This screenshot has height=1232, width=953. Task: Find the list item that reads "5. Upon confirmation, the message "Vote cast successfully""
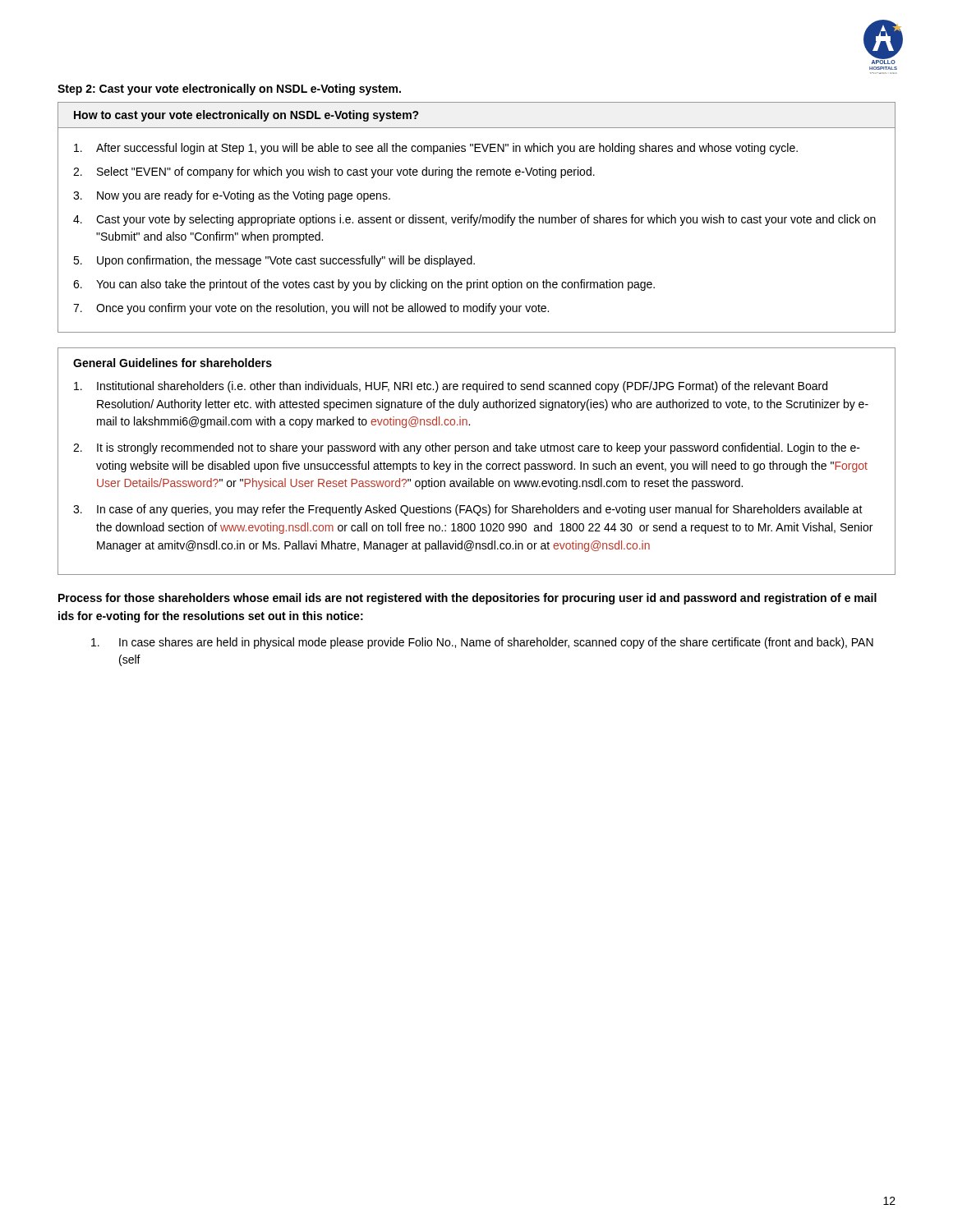(476, 261)
